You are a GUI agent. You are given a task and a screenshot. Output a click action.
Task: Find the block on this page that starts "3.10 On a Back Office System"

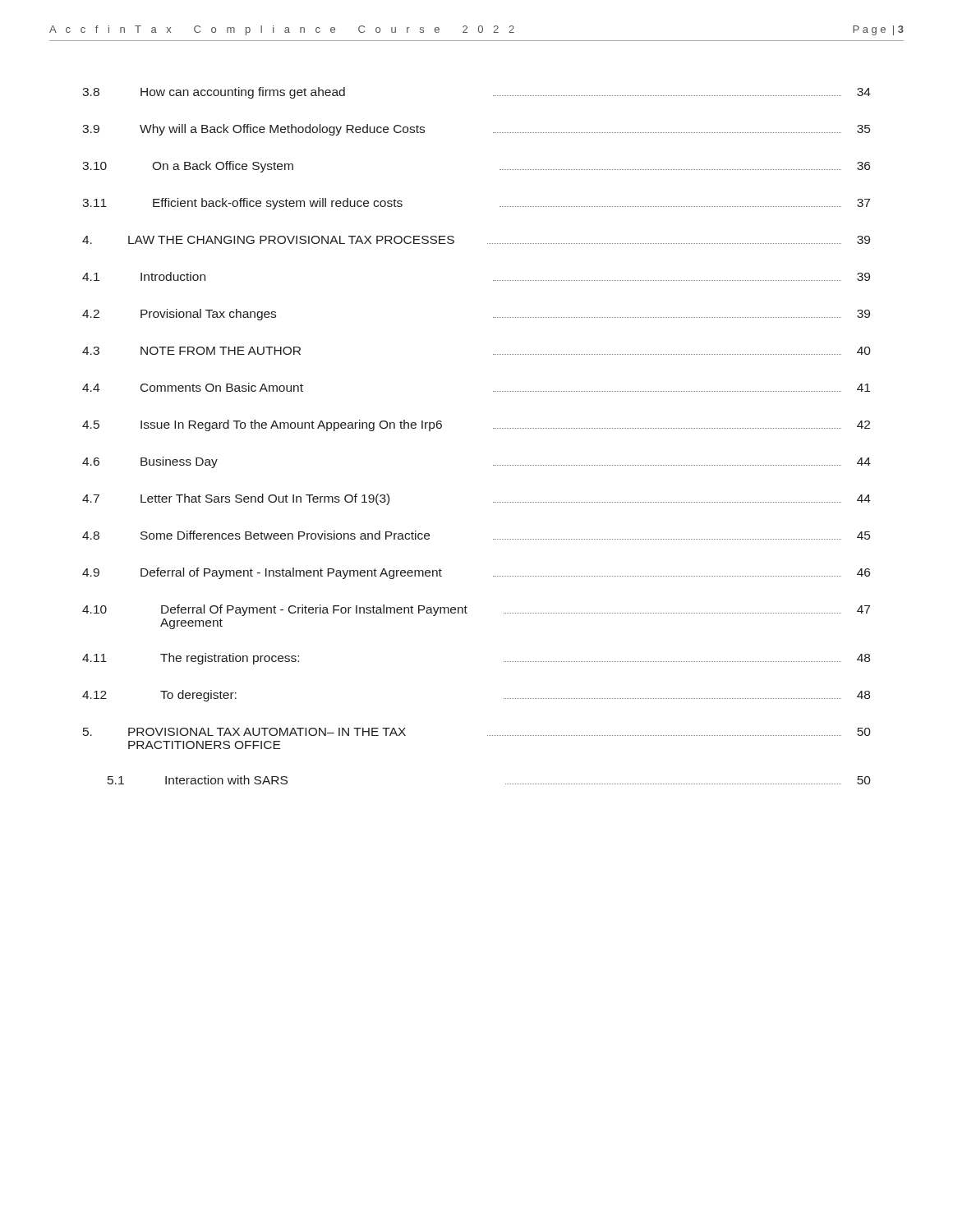(97, 166)
